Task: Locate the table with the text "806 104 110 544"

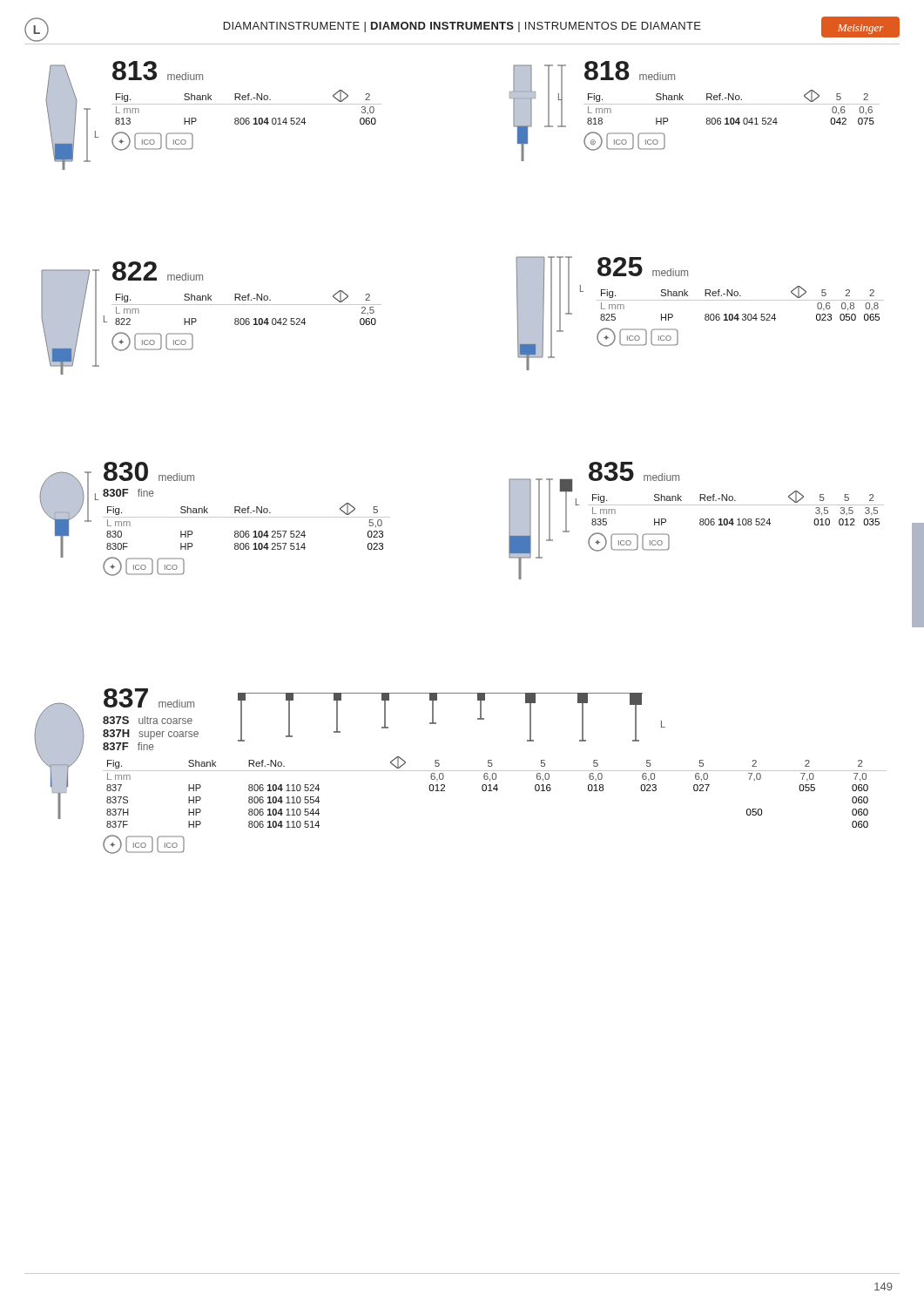Action: (495, 769)
